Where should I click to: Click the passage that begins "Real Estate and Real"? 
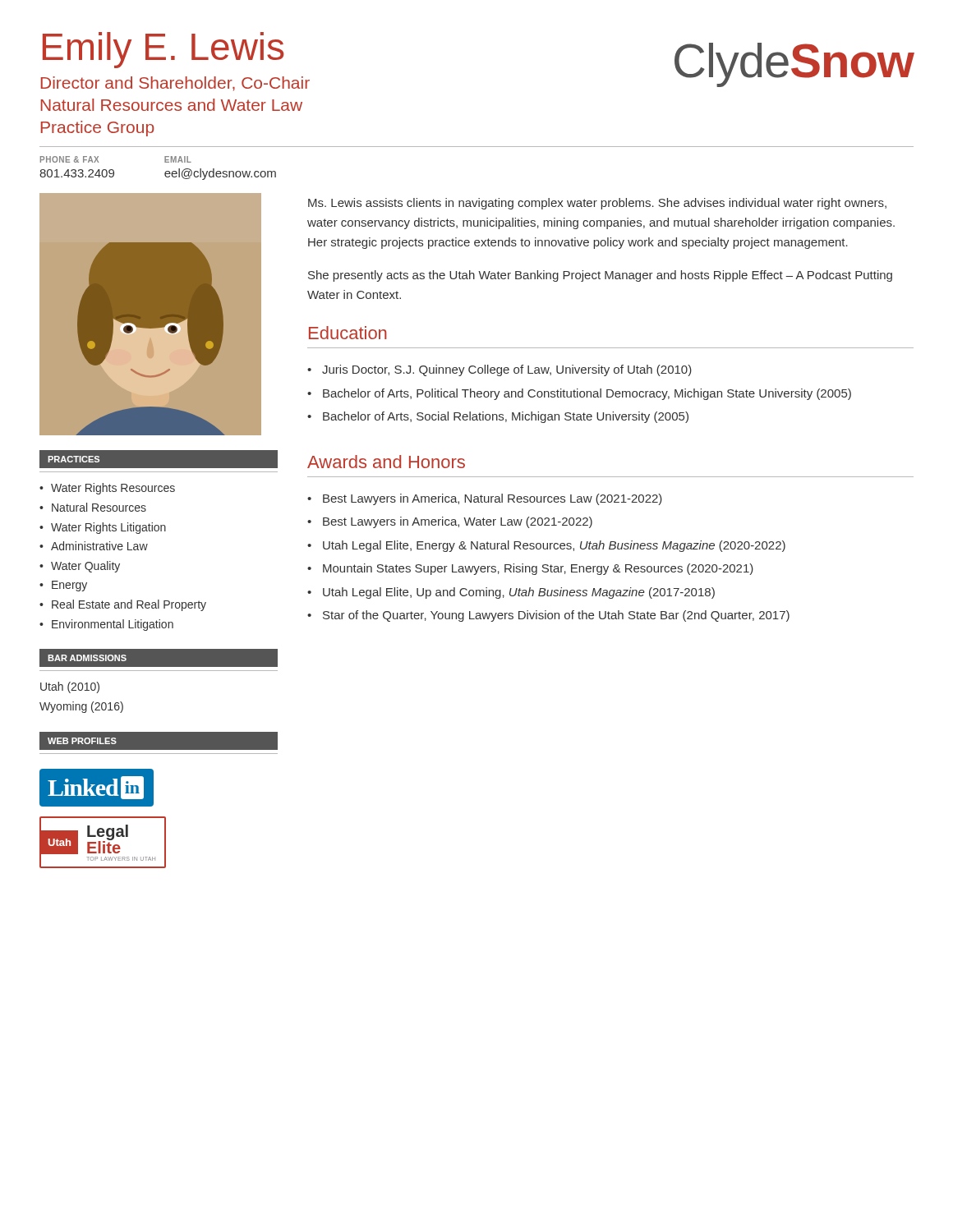[129, 605]
